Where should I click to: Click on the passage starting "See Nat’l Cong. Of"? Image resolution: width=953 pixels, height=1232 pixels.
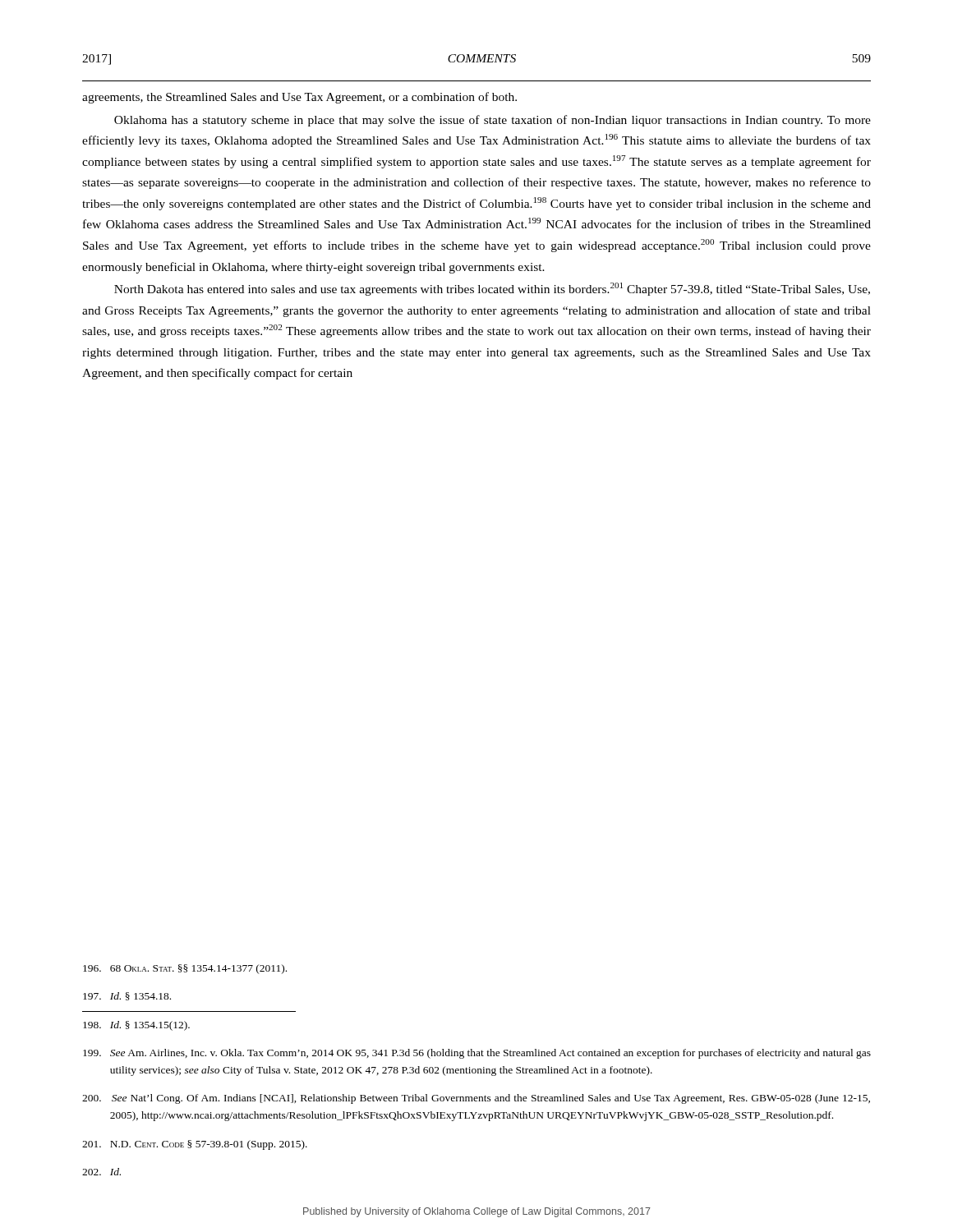(476, 1107)
